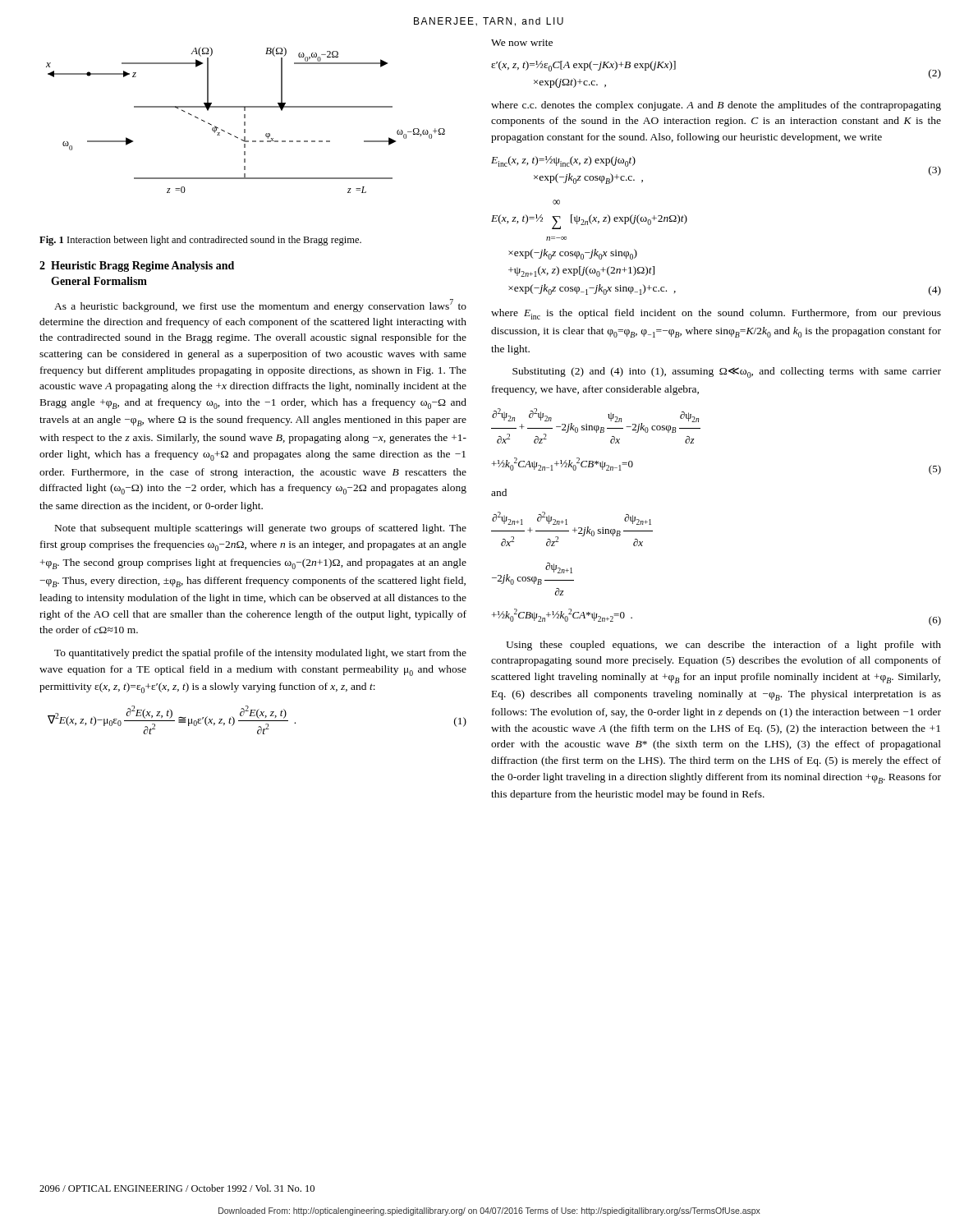Point to the block beginning "where c.c. denotes the complex"
Screen dimensions: 1232x978
[x=716, y=121]
